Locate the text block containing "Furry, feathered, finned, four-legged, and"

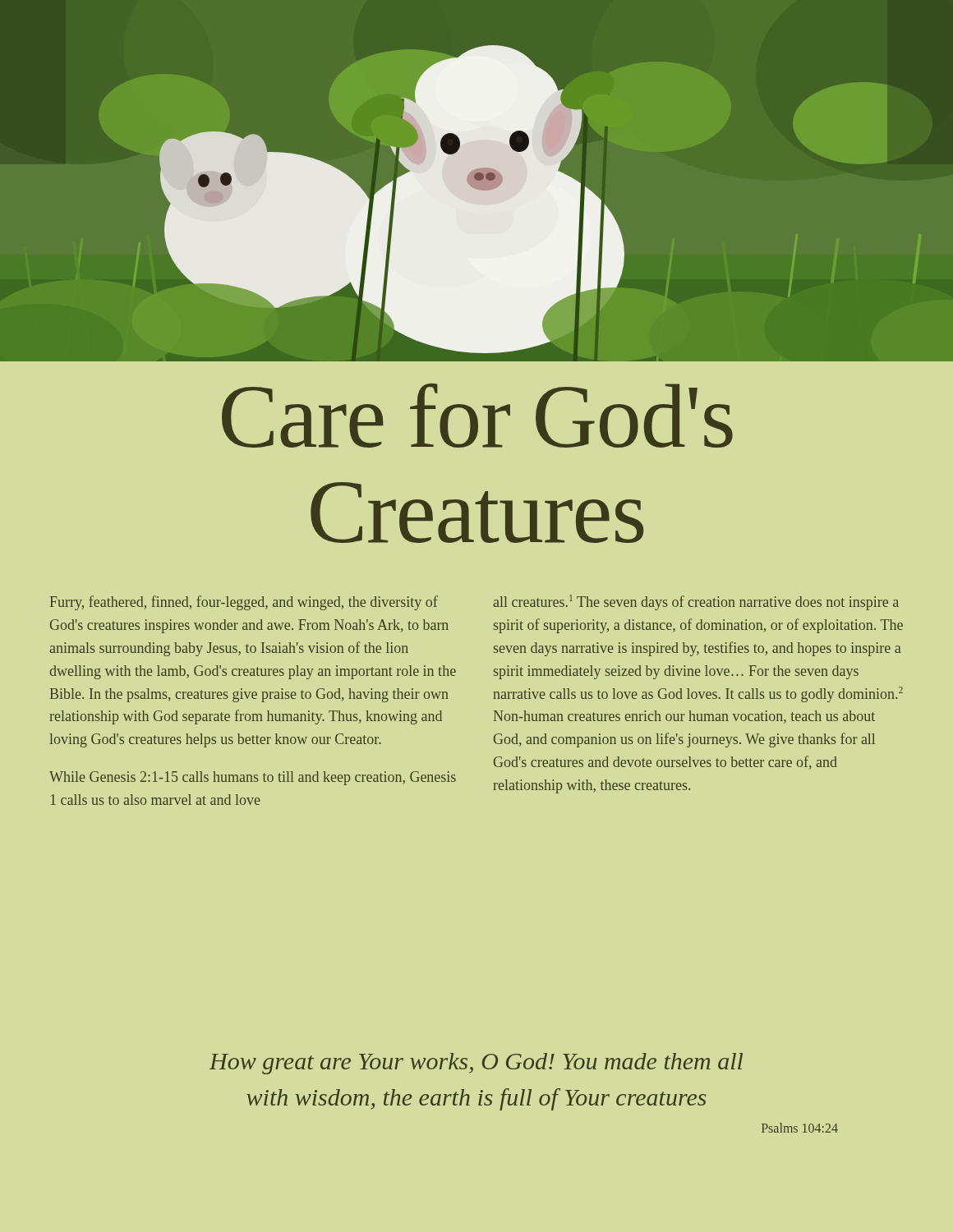tap(255, 702)
